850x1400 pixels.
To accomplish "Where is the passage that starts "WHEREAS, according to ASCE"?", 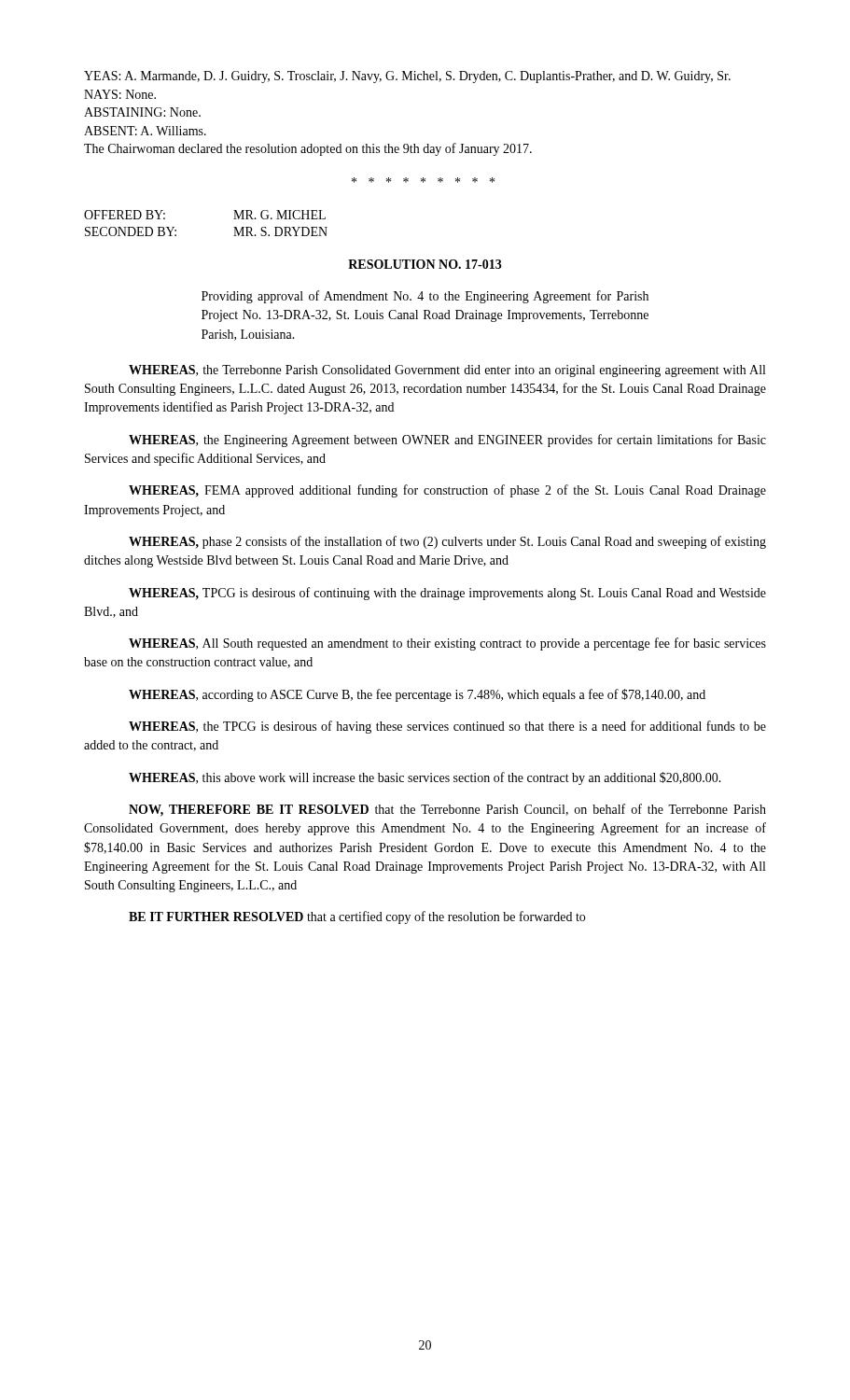I will tap(395, 695).
